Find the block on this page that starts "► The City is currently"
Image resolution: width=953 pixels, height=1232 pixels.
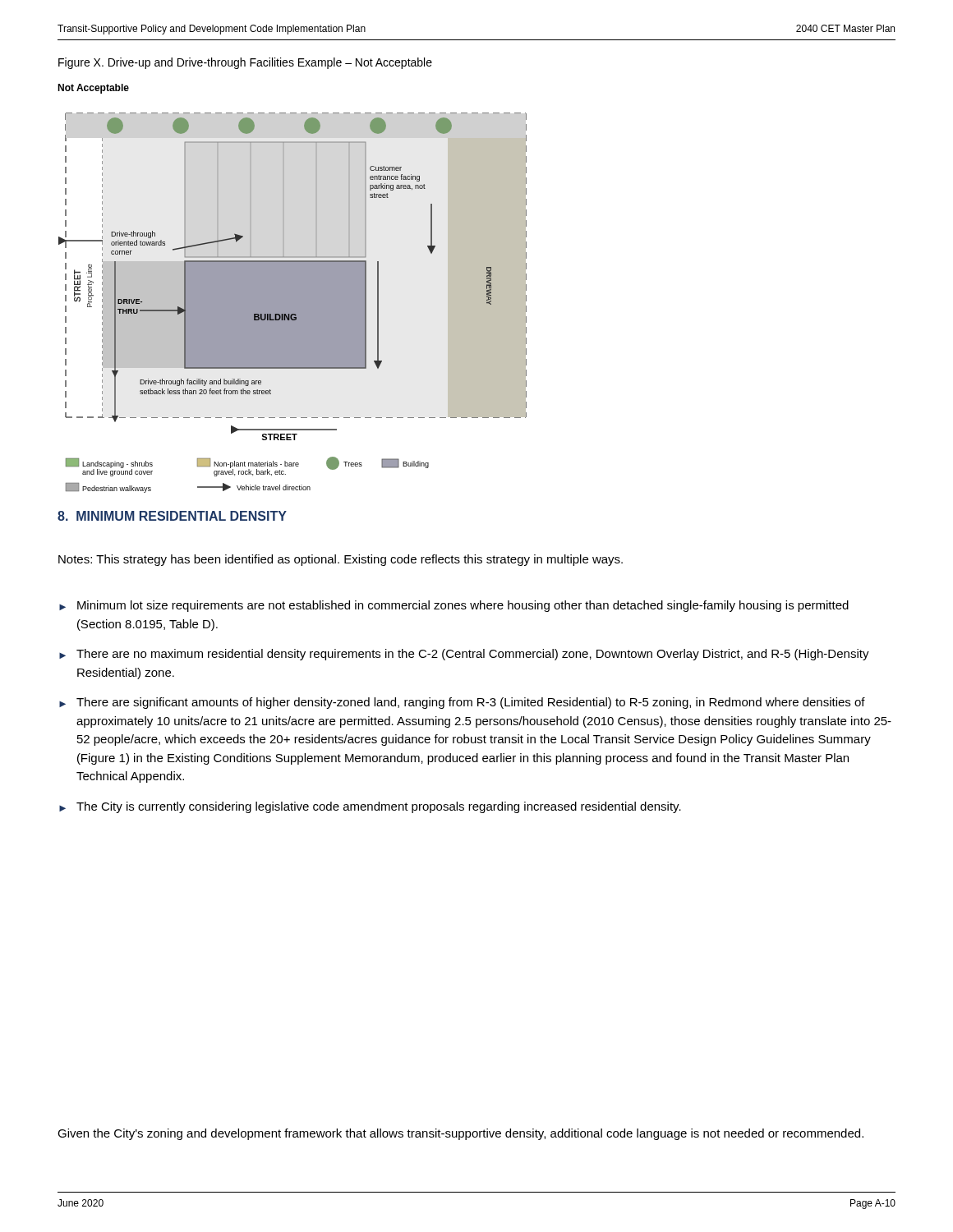[x=476, y=806]
